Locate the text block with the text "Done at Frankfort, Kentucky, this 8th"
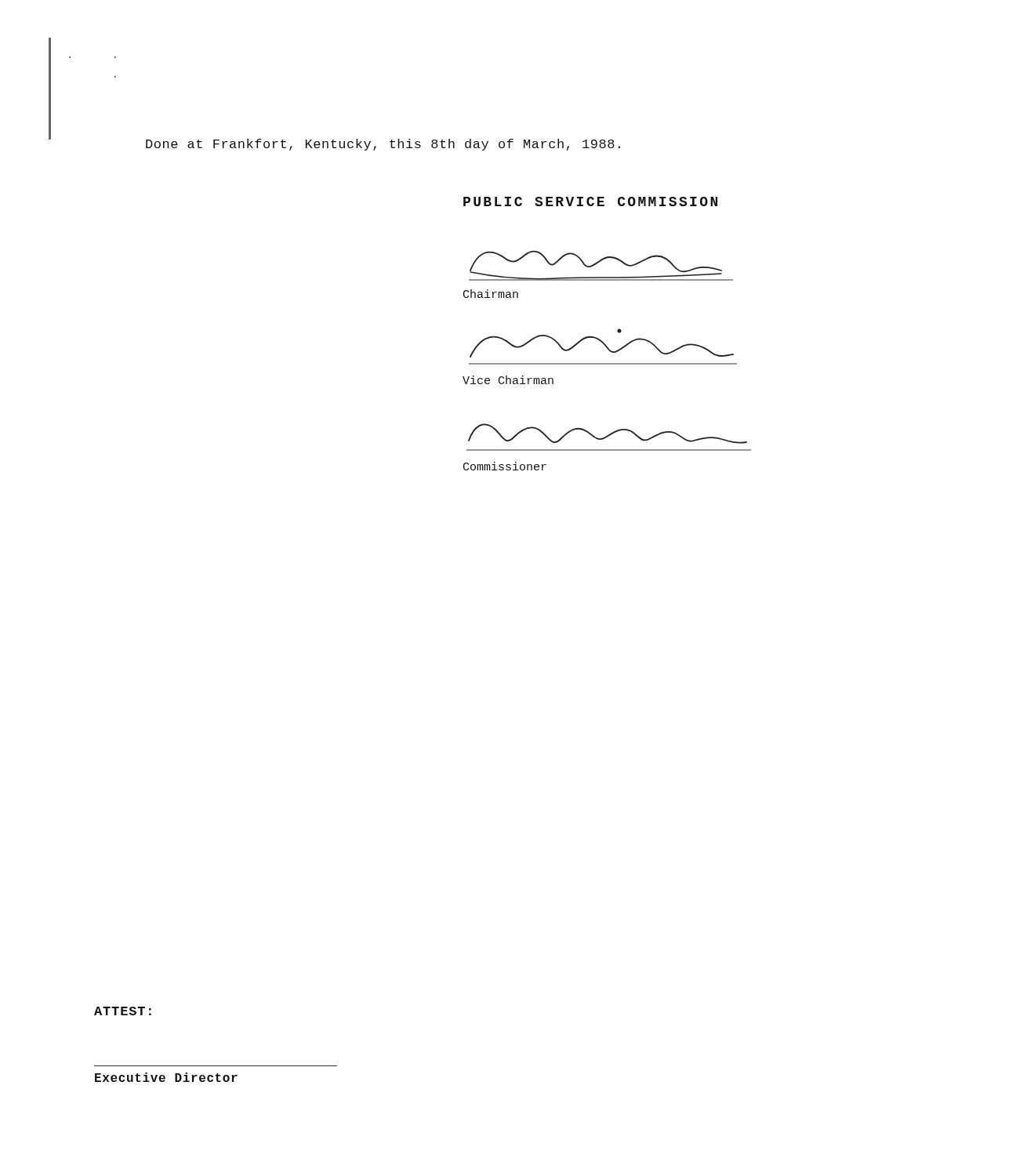 (x=384, y=145)
